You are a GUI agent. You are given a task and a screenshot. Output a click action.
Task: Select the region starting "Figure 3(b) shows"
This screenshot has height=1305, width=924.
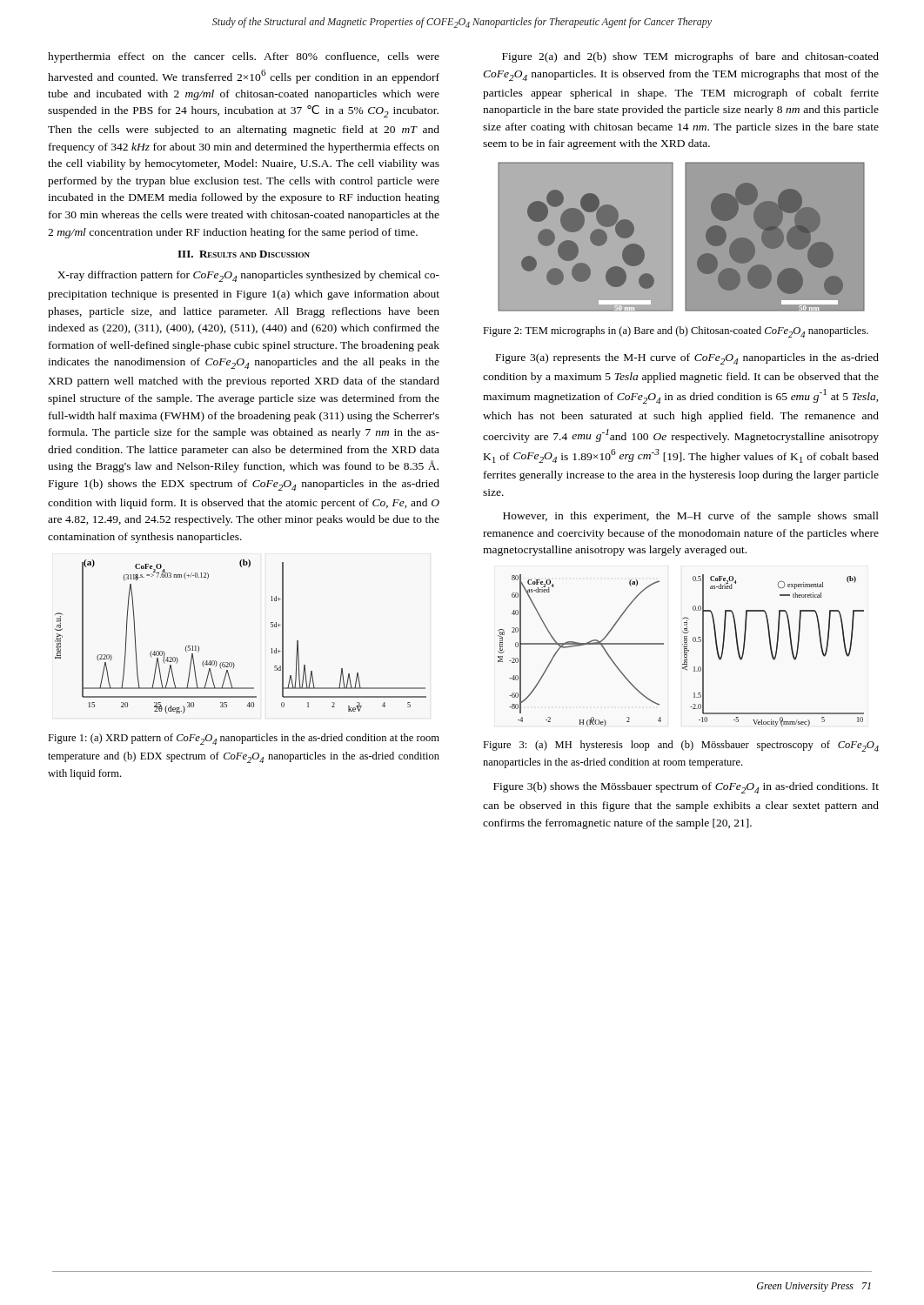click(681, 805)
